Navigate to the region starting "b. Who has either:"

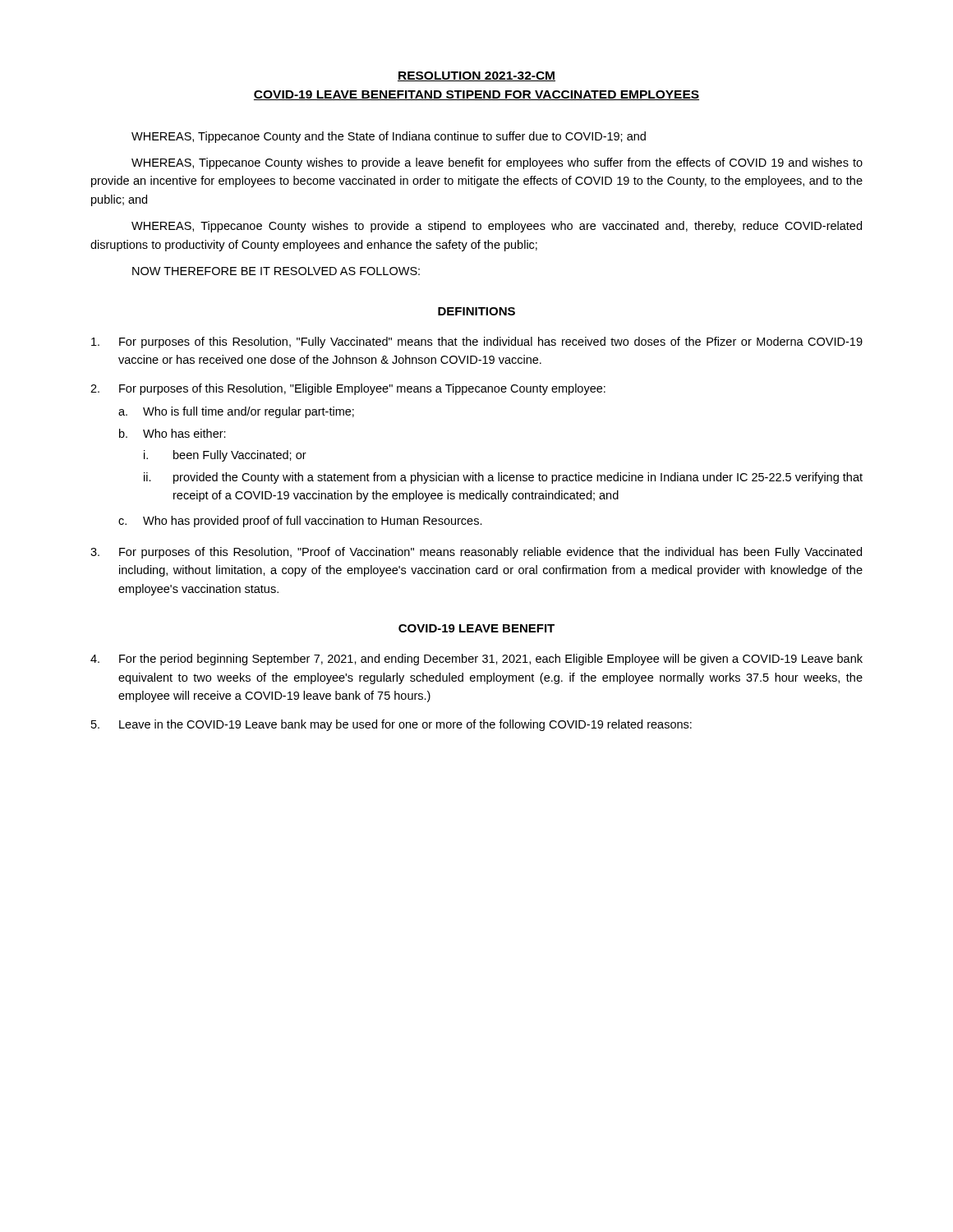tap(490, 466)
